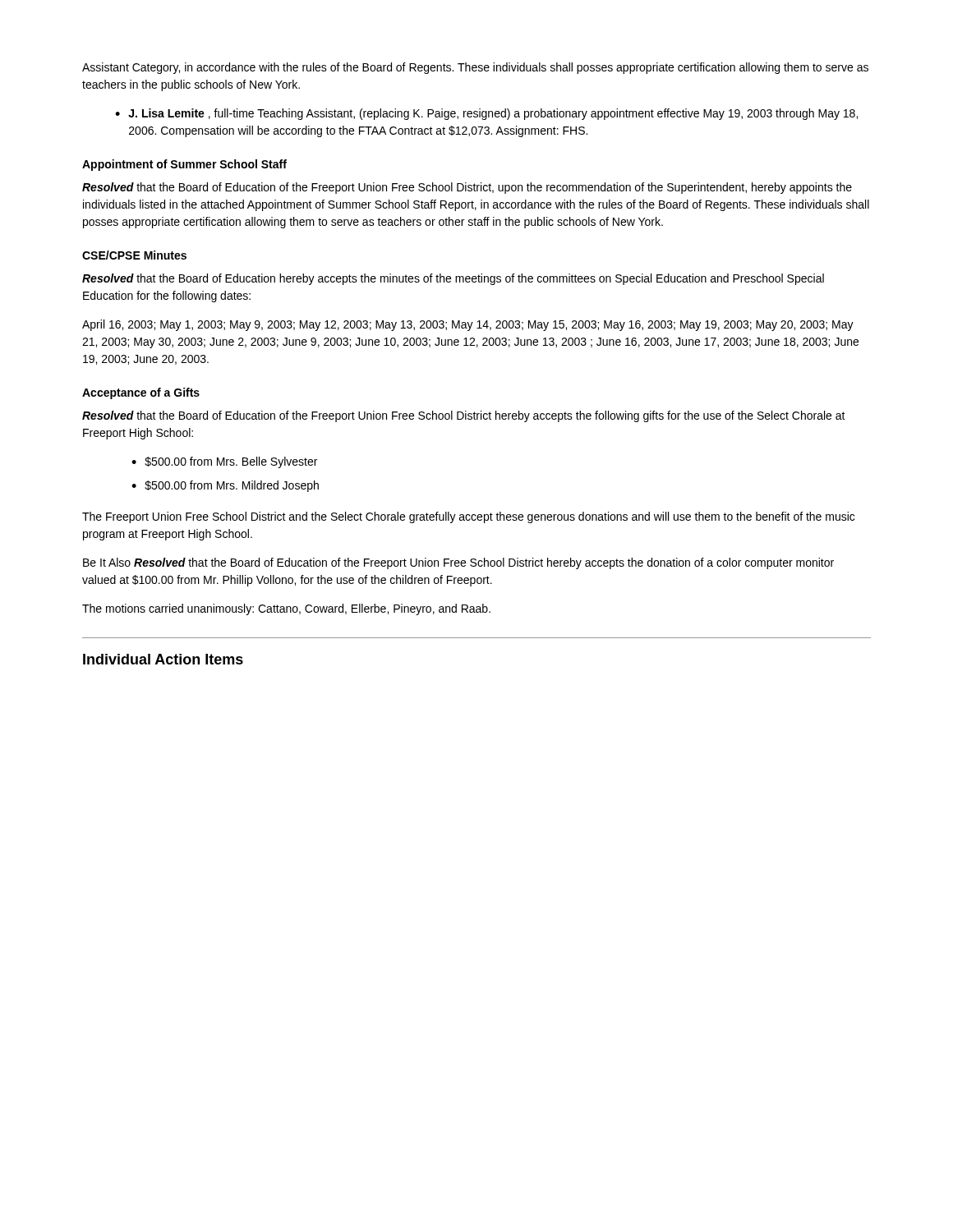Select the text block that says "April 16, 2003; May 1, 2003;"

point(471,342)
